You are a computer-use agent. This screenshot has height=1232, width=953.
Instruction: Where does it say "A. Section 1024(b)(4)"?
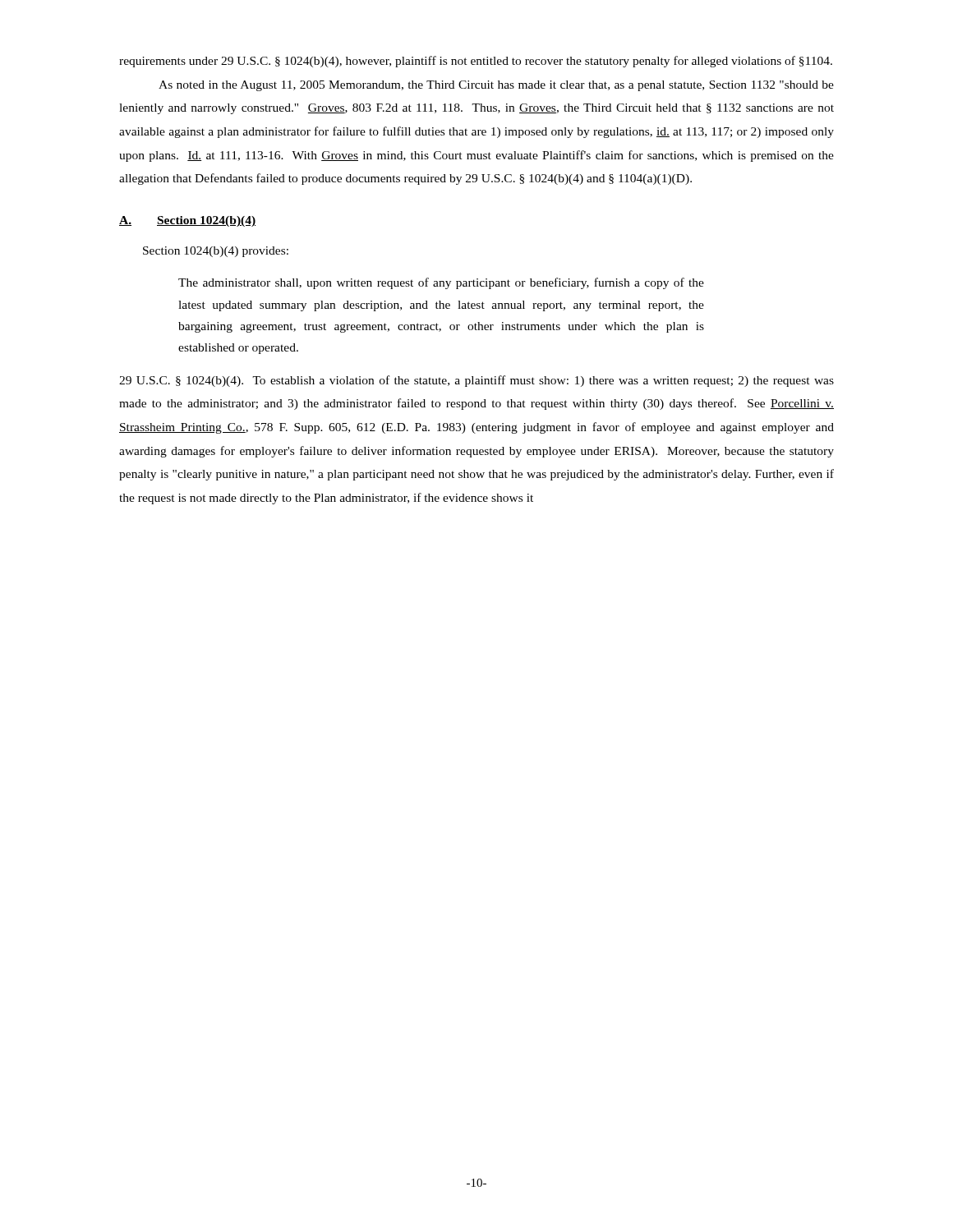[x=187, y=220]
